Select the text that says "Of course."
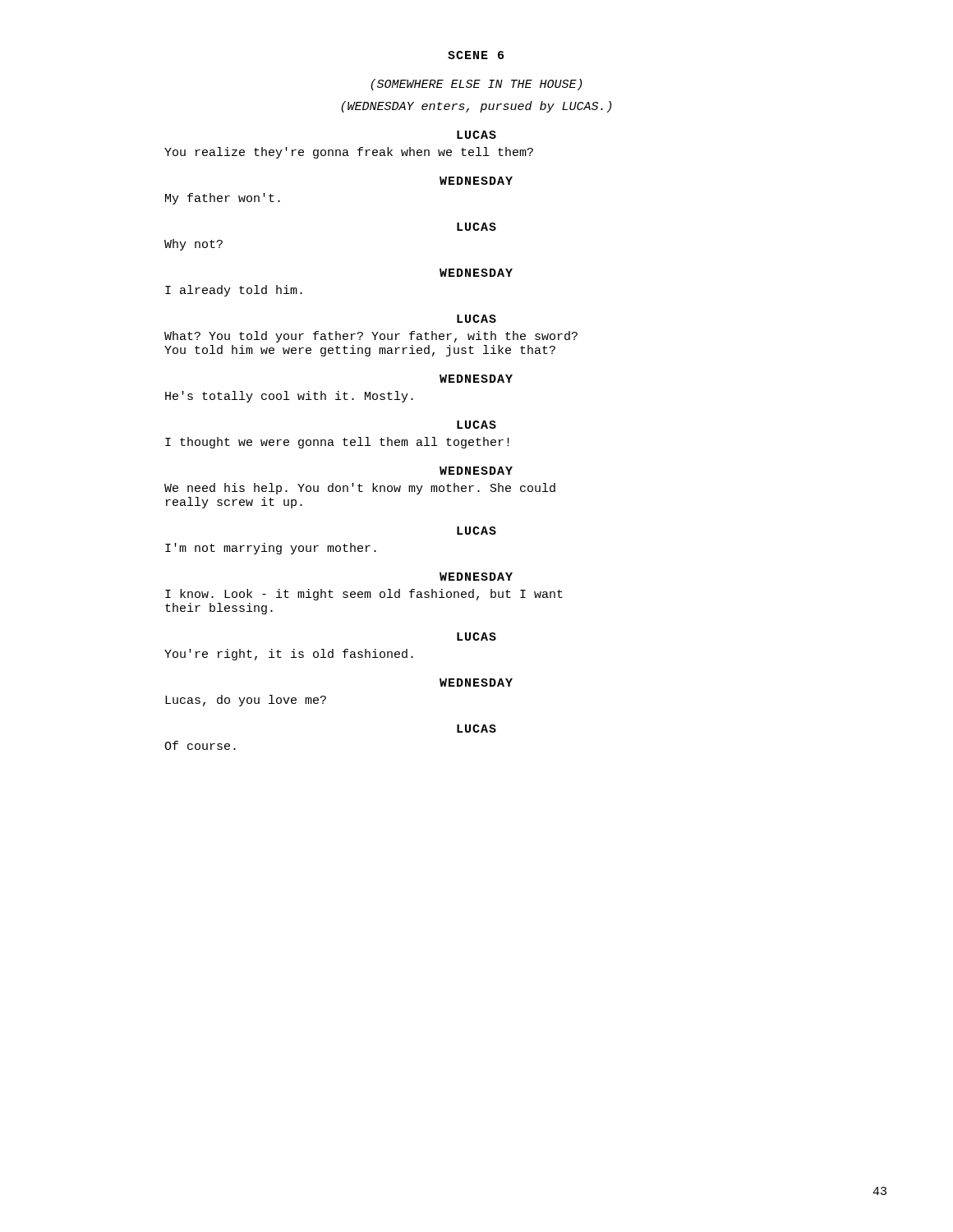The width and height of the screenshot is (953, 1232). tap(201, 747)
